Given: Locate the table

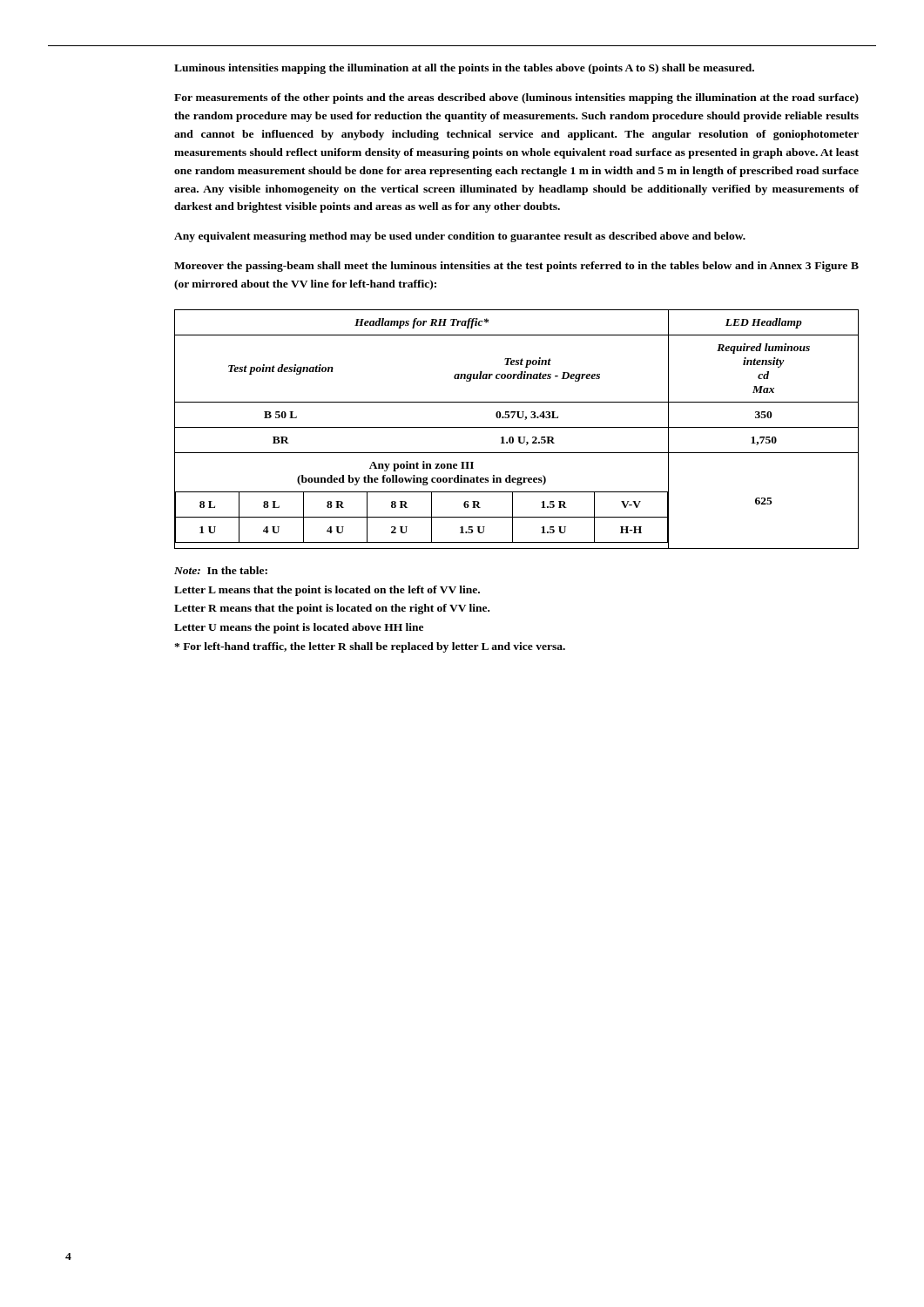Looking at the screenshot, I should pos(516,429).
